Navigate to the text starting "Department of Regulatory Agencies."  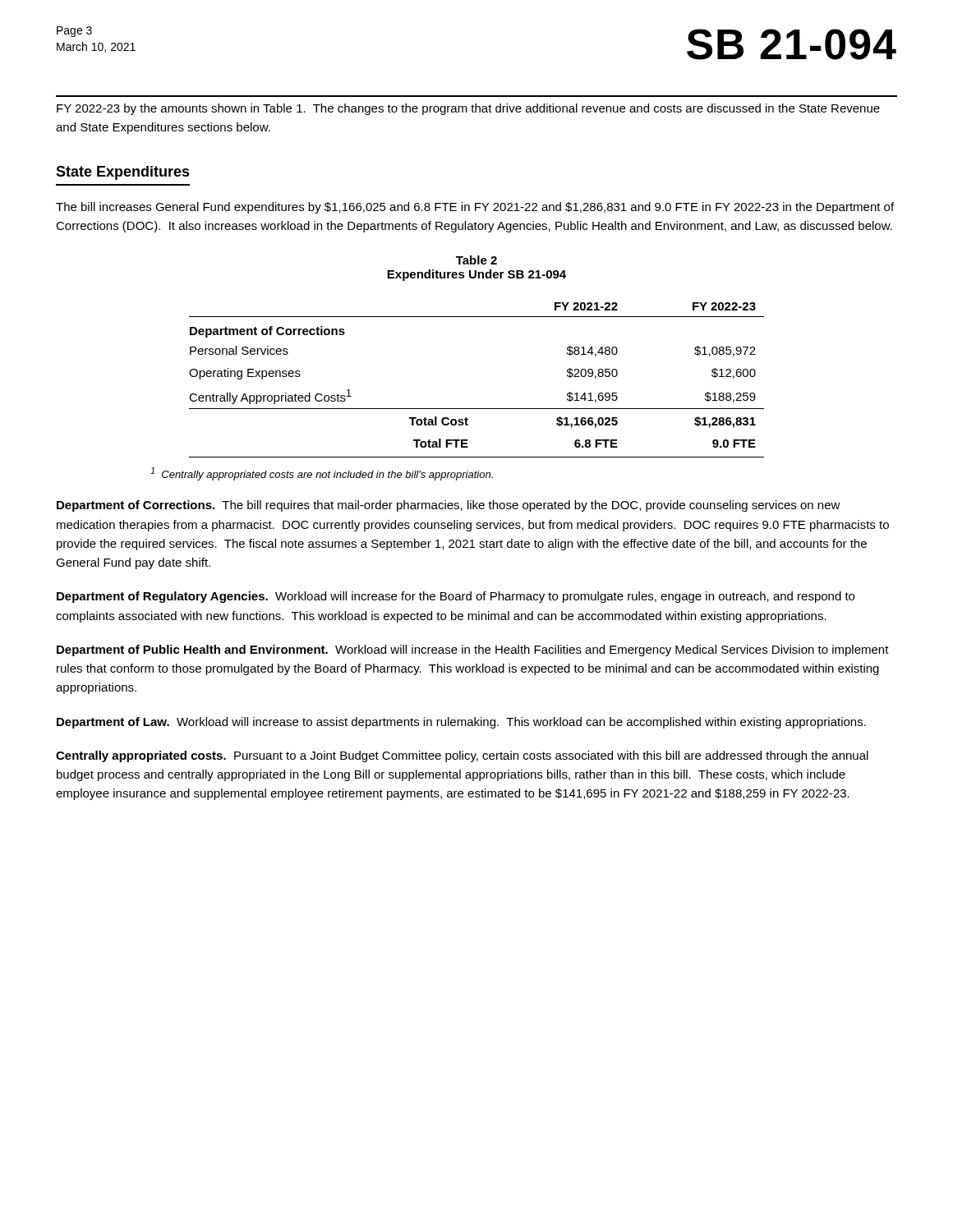[456, 606]
